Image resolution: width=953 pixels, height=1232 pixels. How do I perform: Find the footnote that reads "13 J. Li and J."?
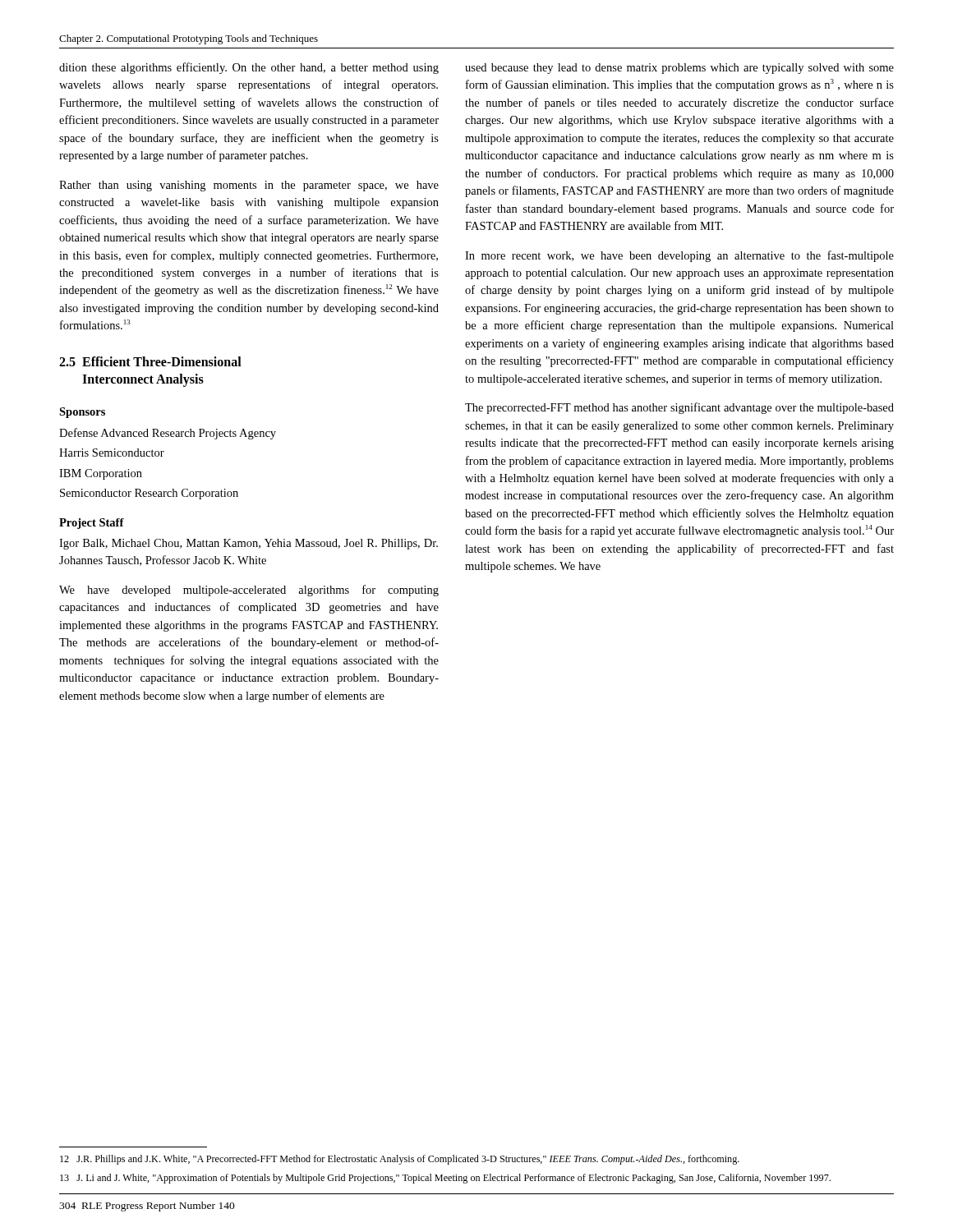click(445, 1177)
